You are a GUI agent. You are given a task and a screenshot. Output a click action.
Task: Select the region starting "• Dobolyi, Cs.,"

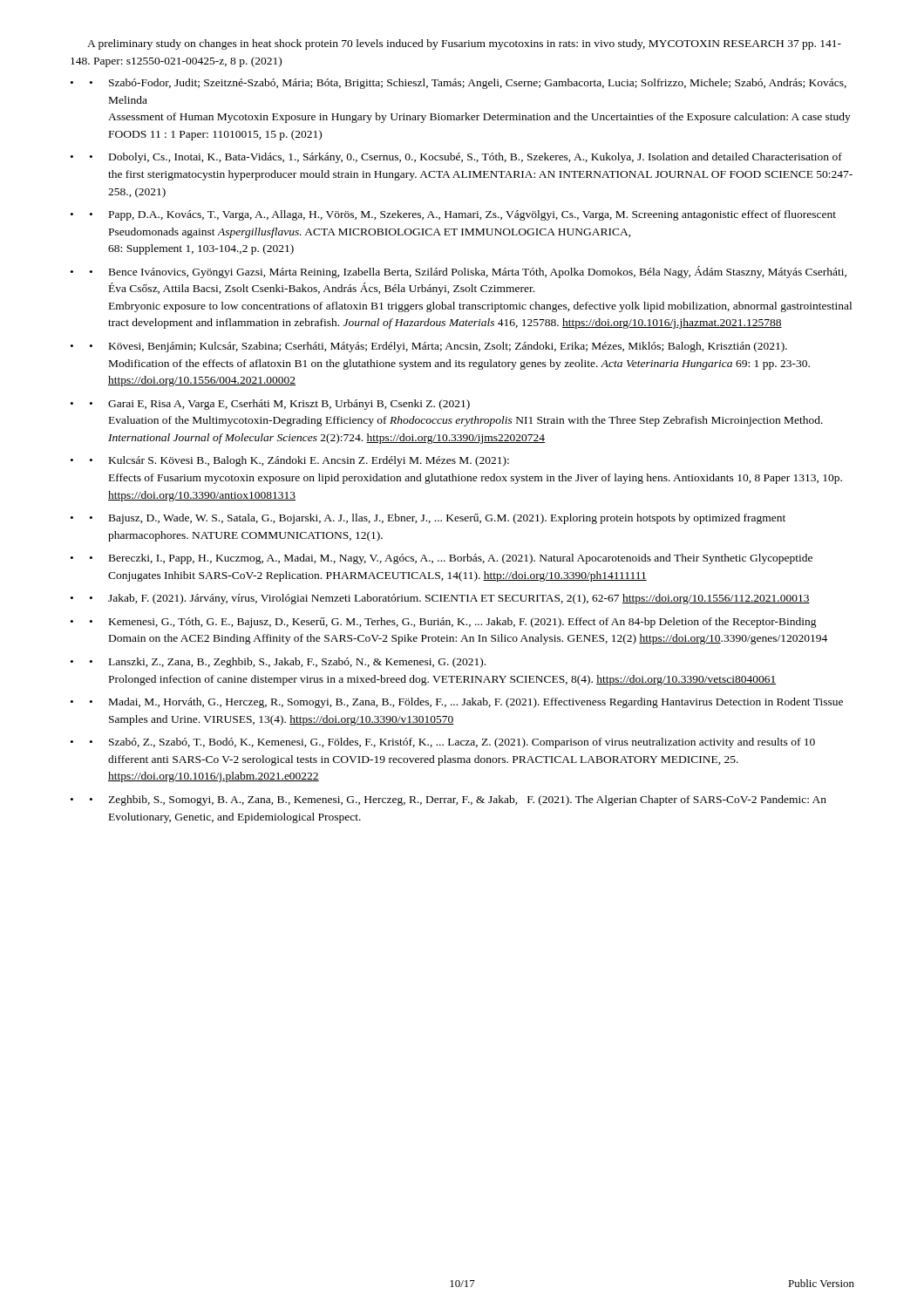coord(472,174)
